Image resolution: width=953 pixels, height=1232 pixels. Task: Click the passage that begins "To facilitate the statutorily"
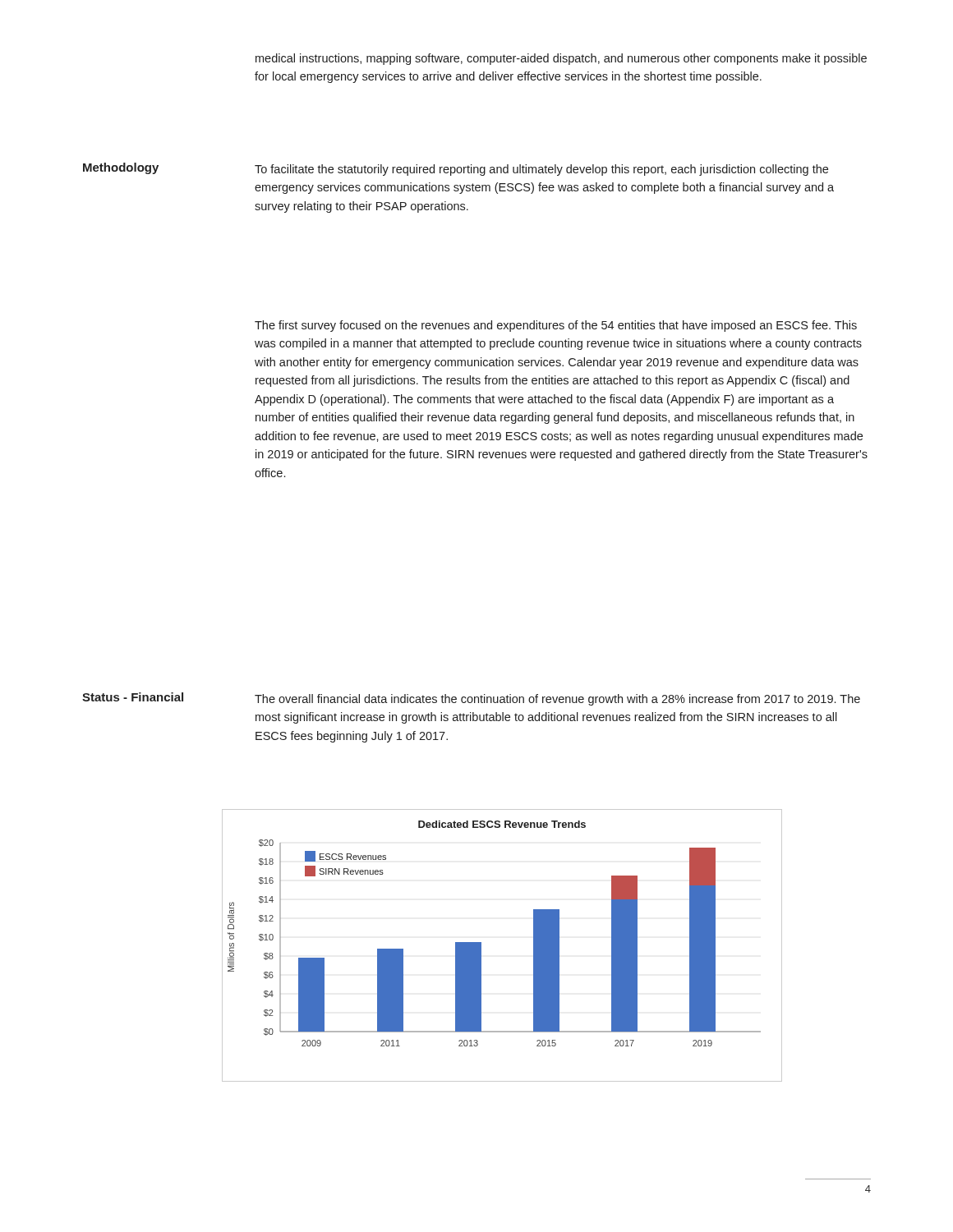coord(544,188)
